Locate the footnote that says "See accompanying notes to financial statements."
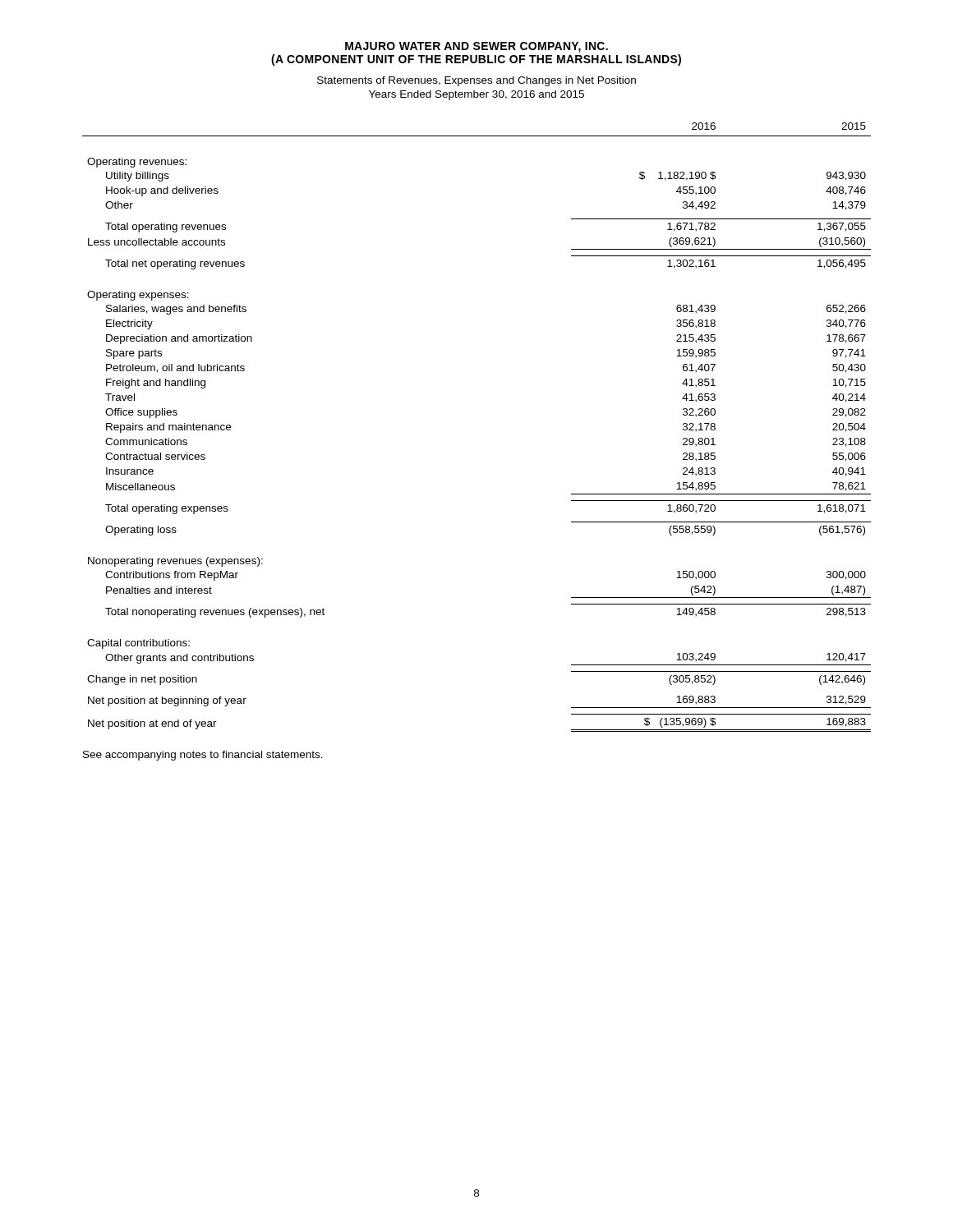 tap(203, 754)
